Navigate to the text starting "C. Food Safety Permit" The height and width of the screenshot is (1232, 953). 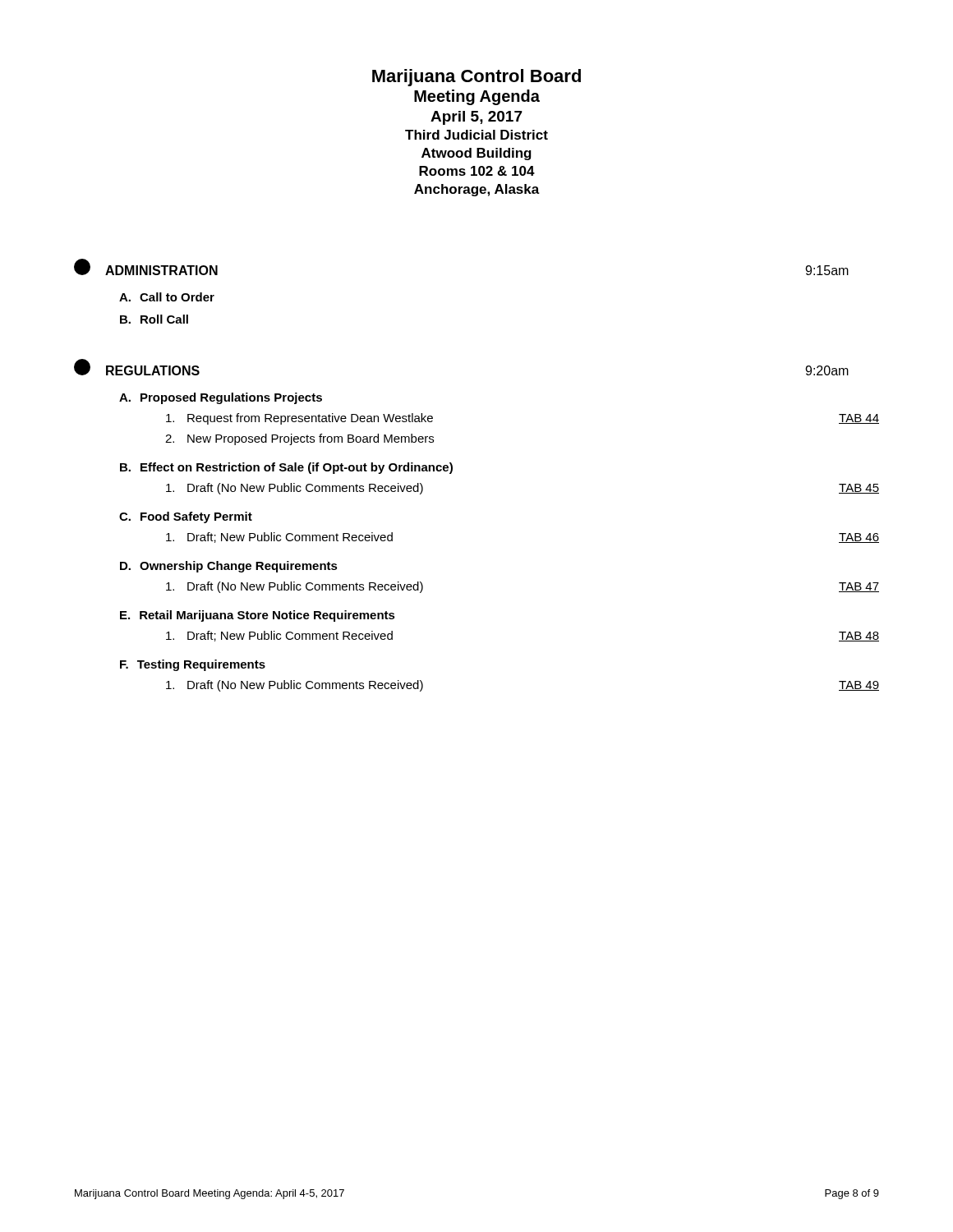[186, 517]
